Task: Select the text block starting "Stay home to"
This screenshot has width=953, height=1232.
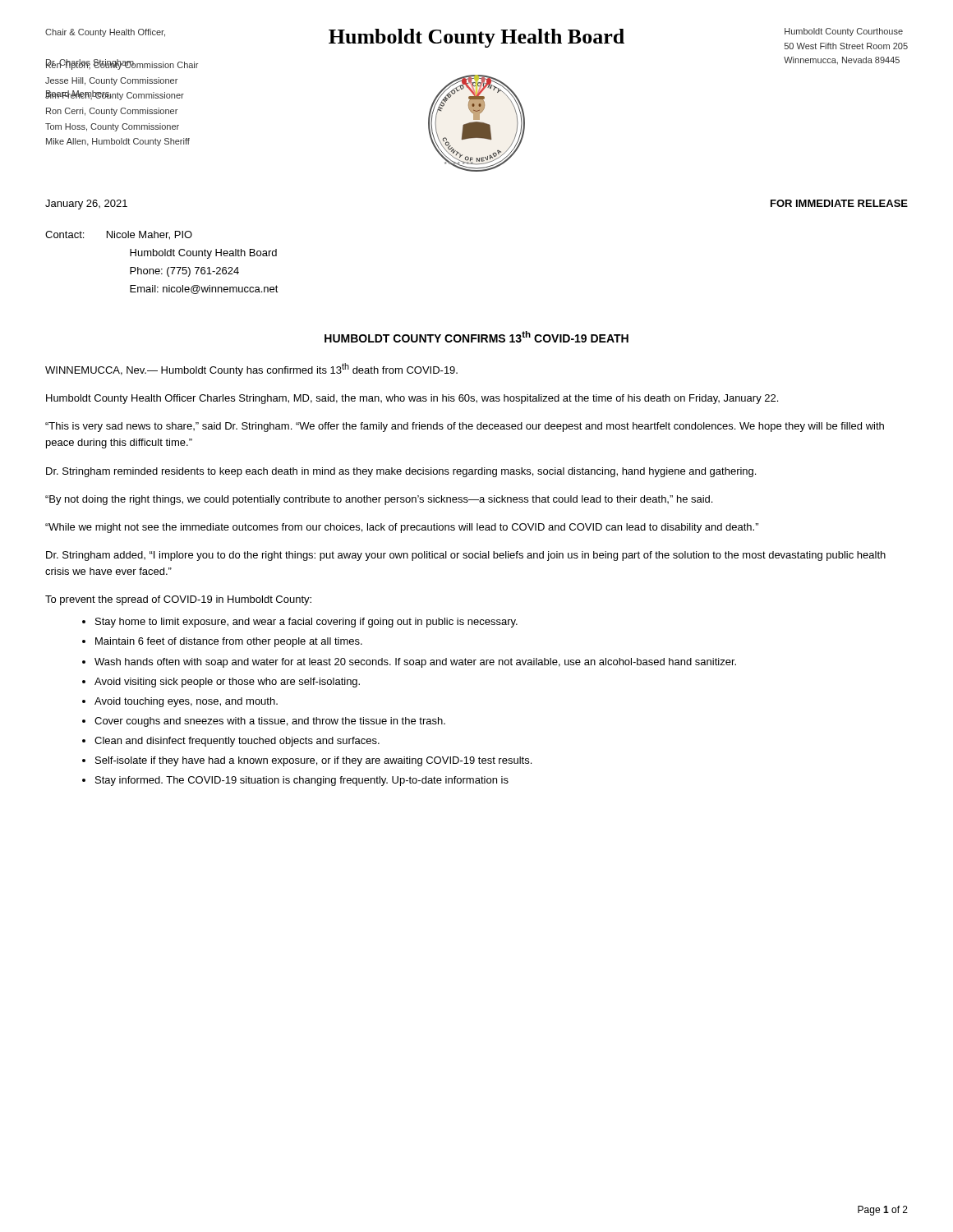Action: (x=306, y=622)
